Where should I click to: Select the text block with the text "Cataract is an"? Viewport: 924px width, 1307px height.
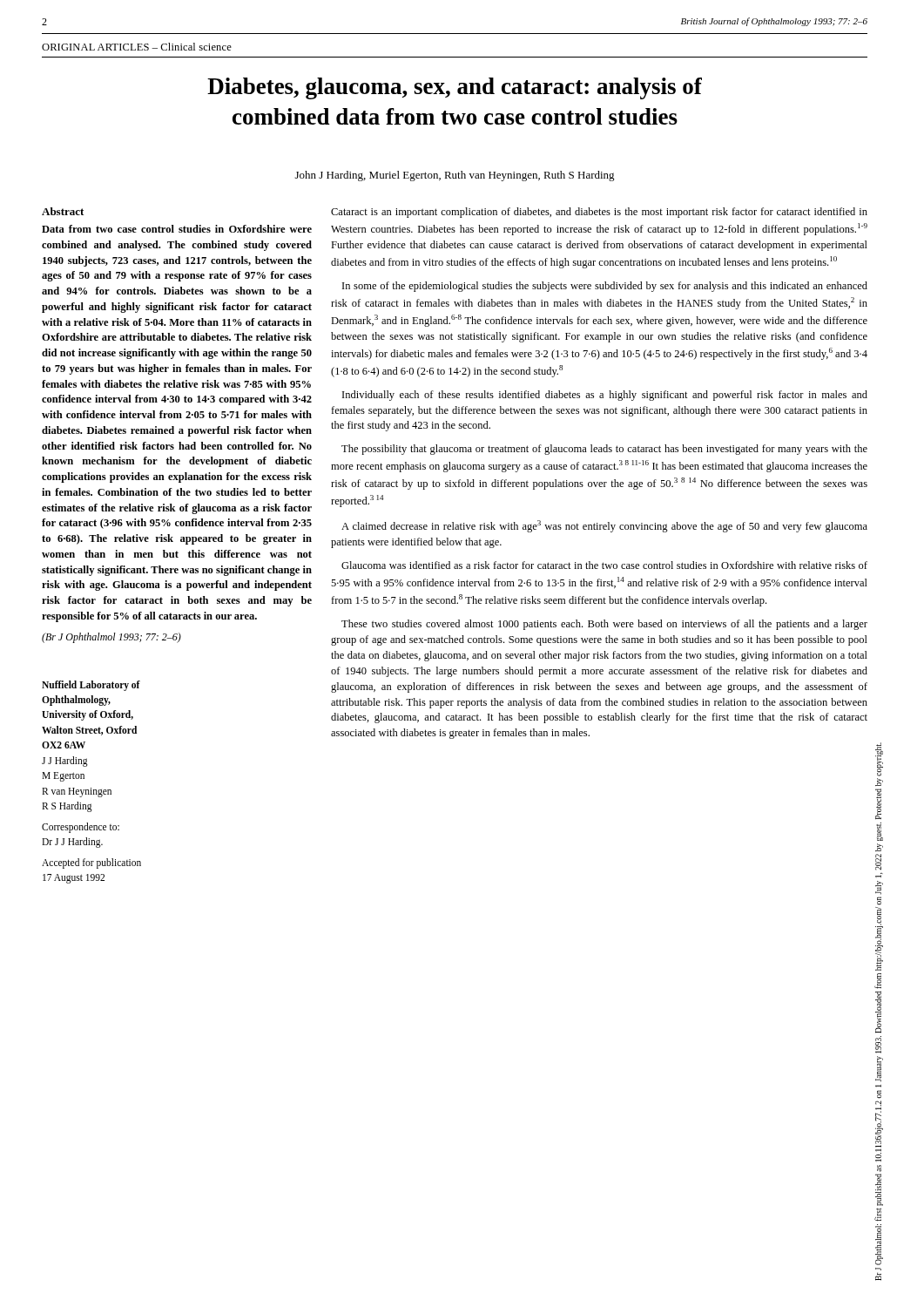click(x=599, y=473)
